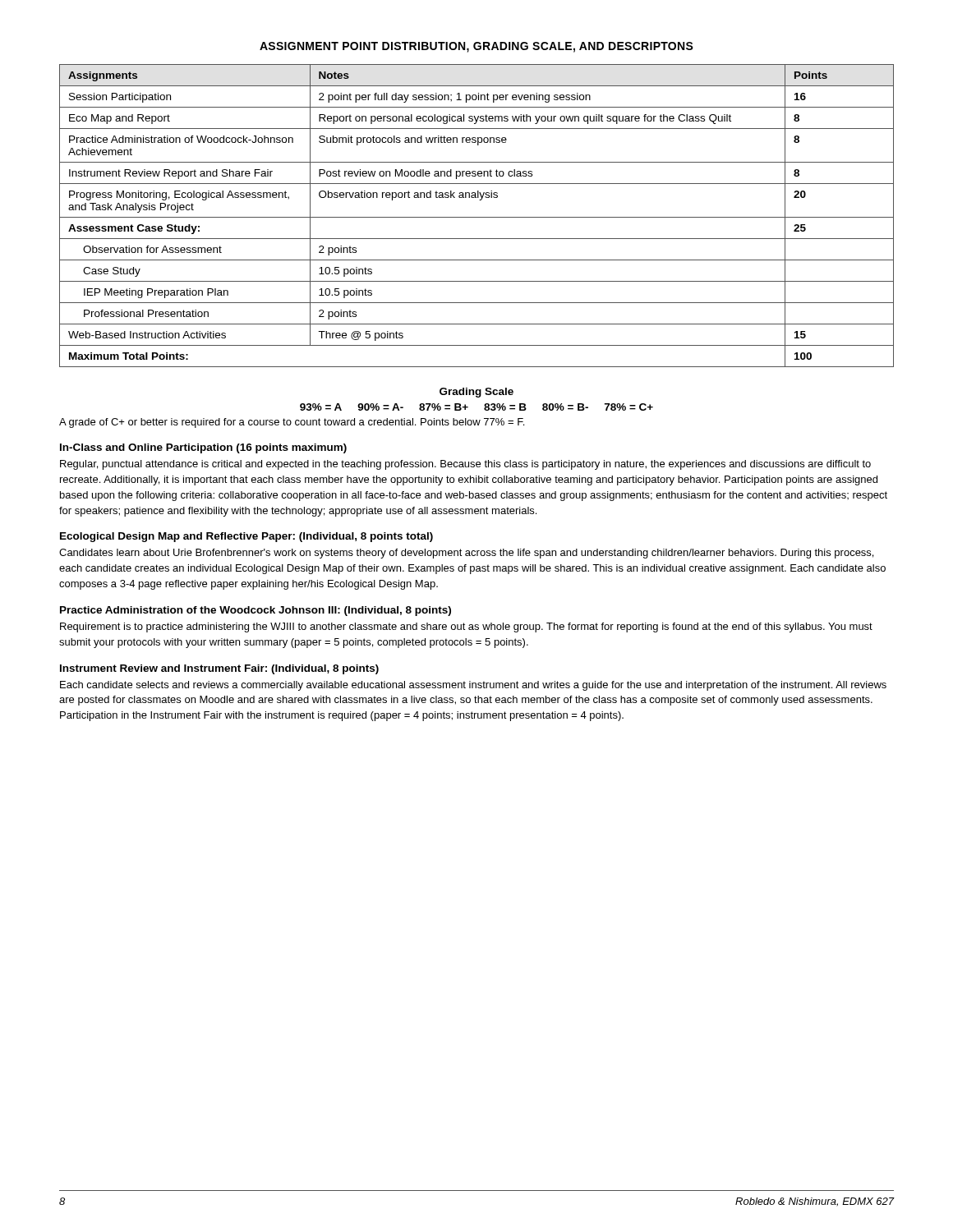Screen dimensions: 1232x953
Task: Navigate to the region starting "Ecological Design Map and Reflective Paper: (Individual,"
Action: pos(246,536)
